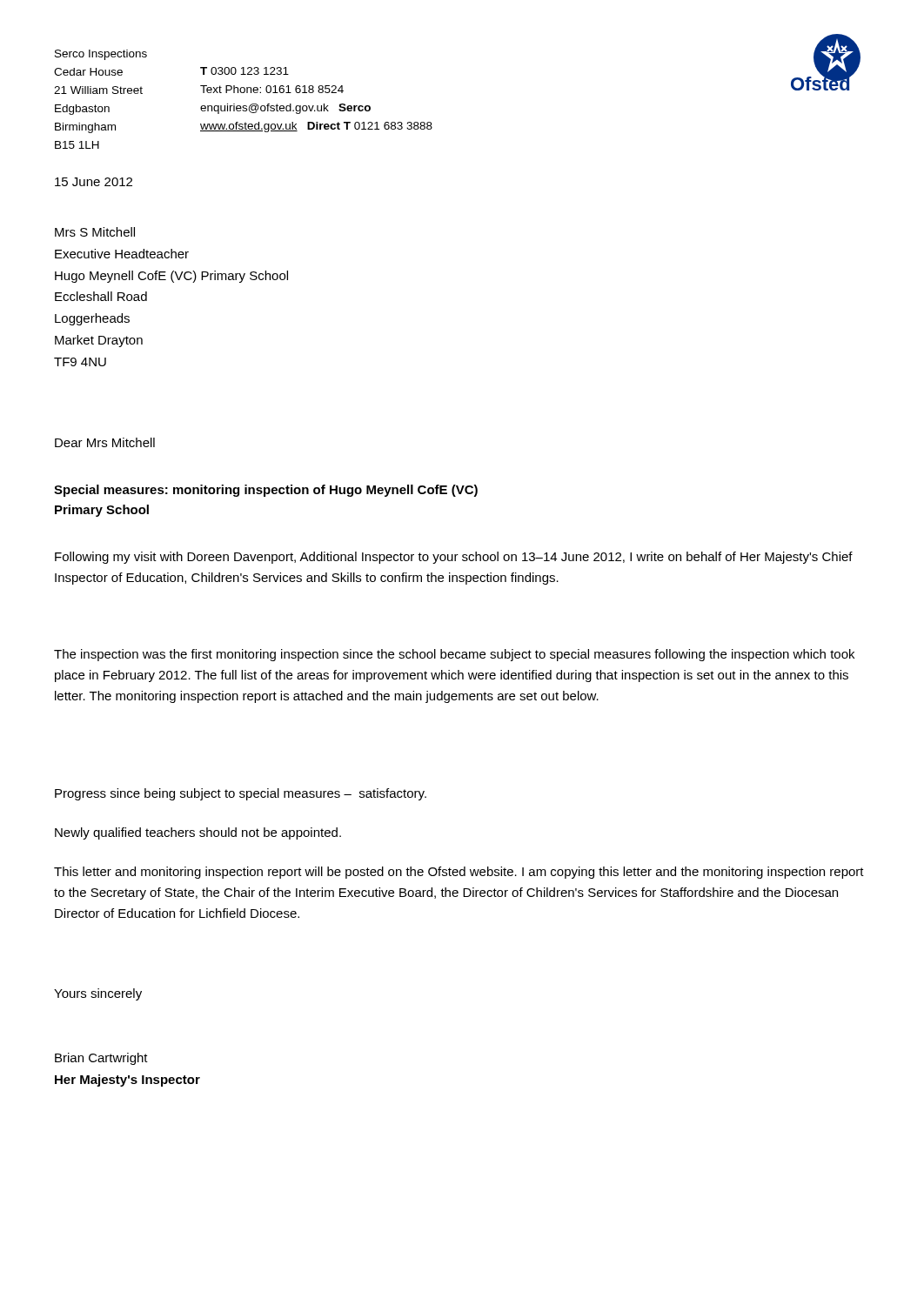The width and height of the screenshot is (924, 1305).
Task: Locate the logo
Action: tap(822, 66)
